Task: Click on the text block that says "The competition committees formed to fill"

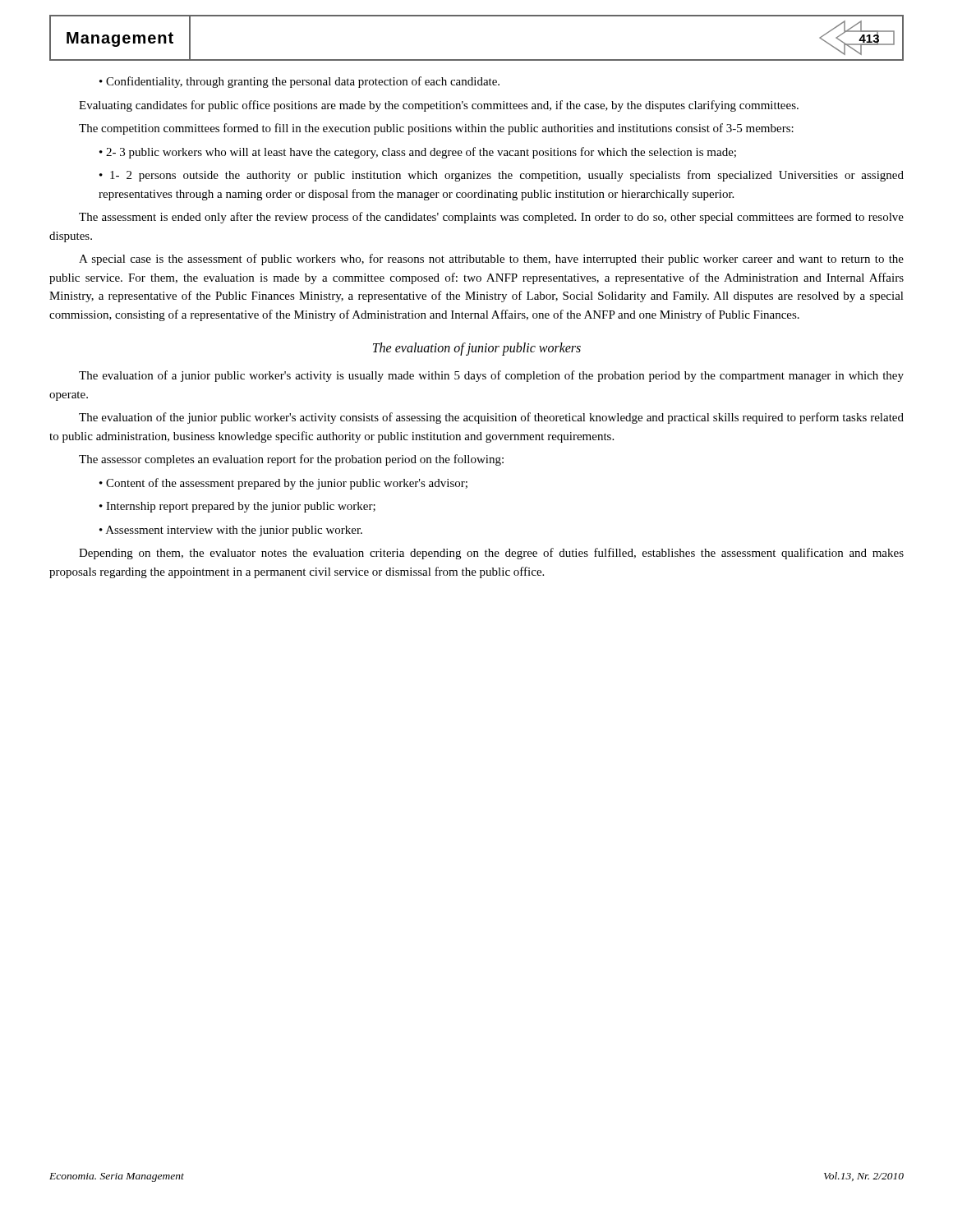Action: [437, 128]
